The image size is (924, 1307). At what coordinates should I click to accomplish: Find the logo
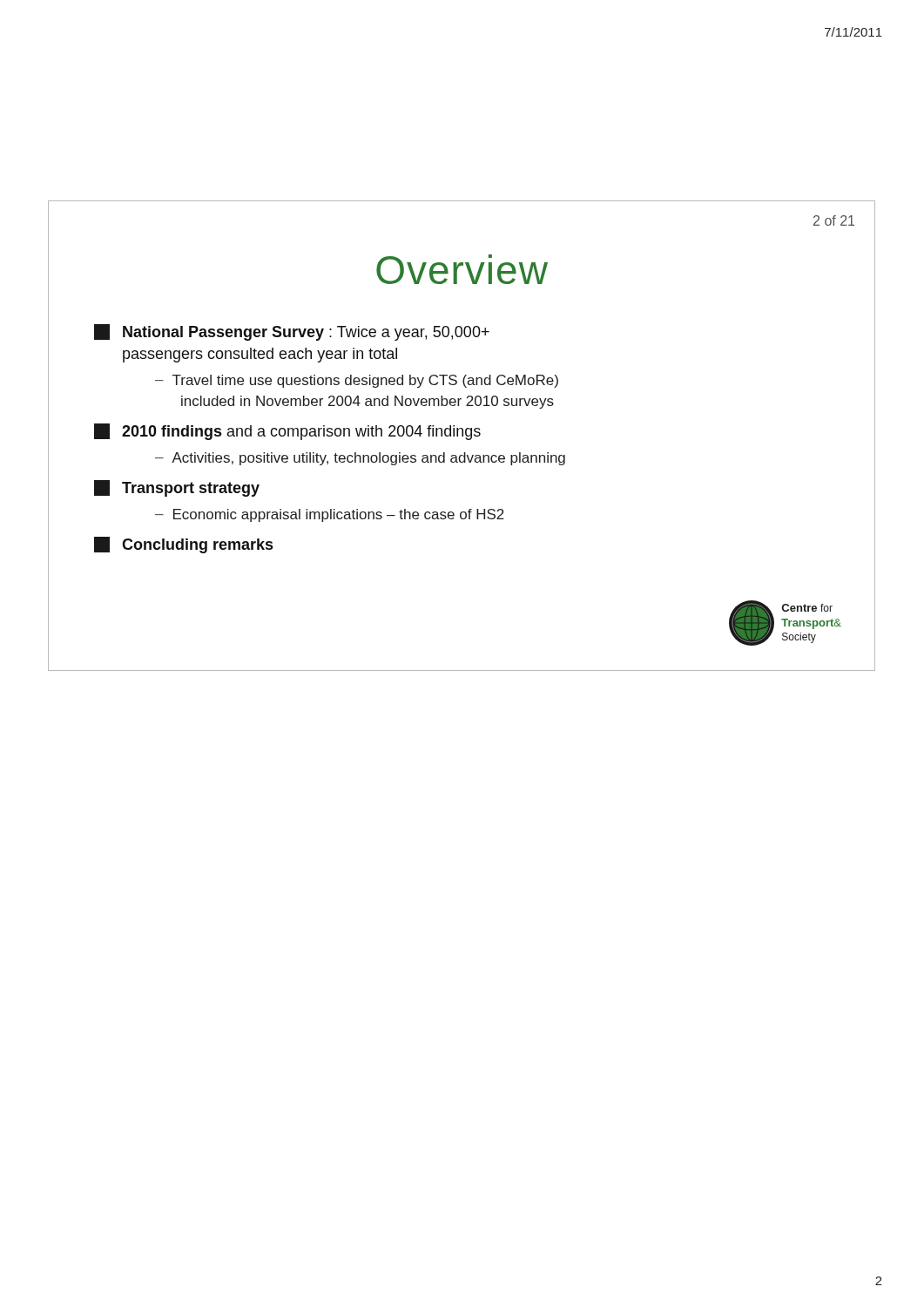[x=785, y=623]
